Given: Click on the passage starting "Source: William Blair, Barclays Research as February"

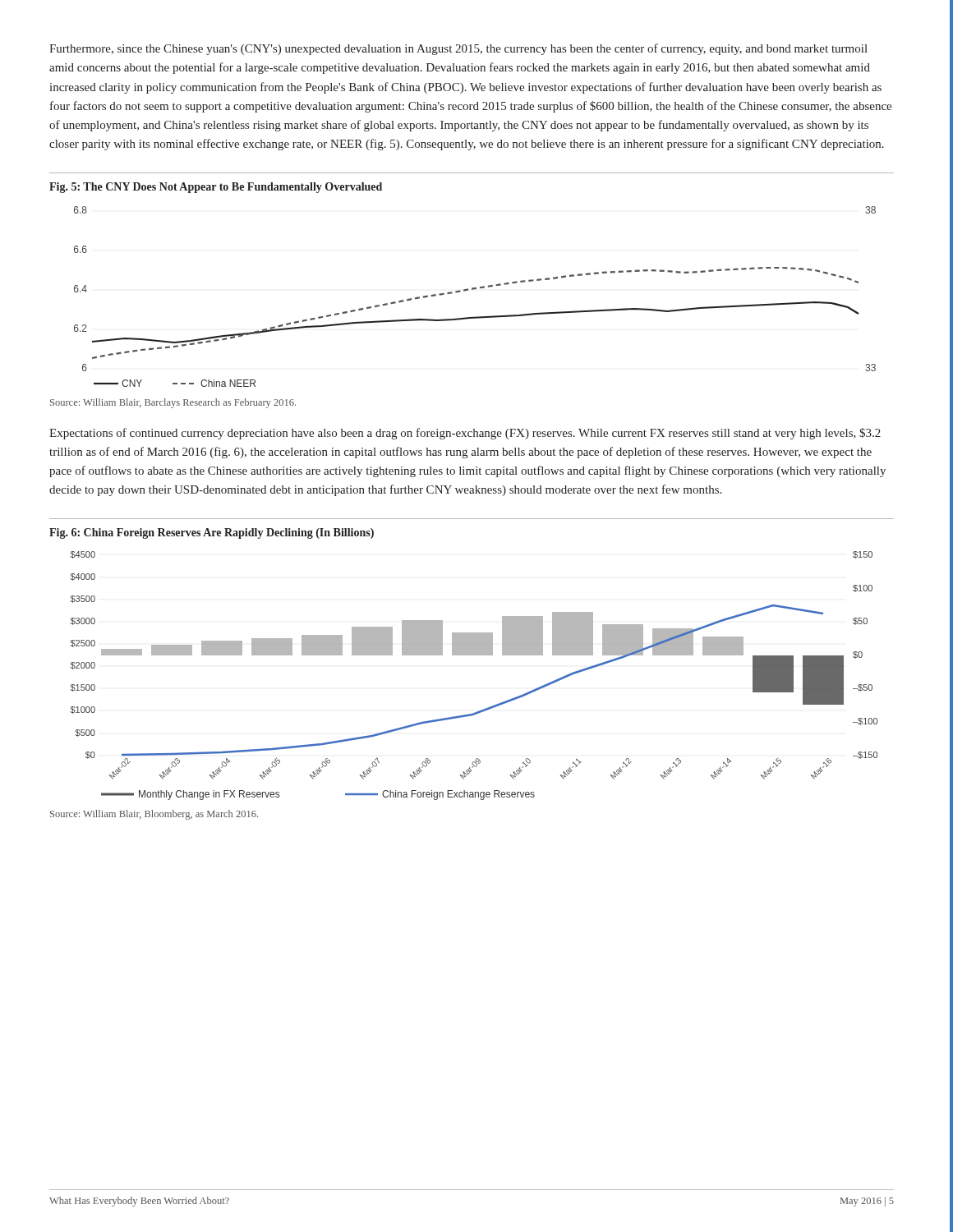Looking at the screenshot, I should (x=173, y=402).
